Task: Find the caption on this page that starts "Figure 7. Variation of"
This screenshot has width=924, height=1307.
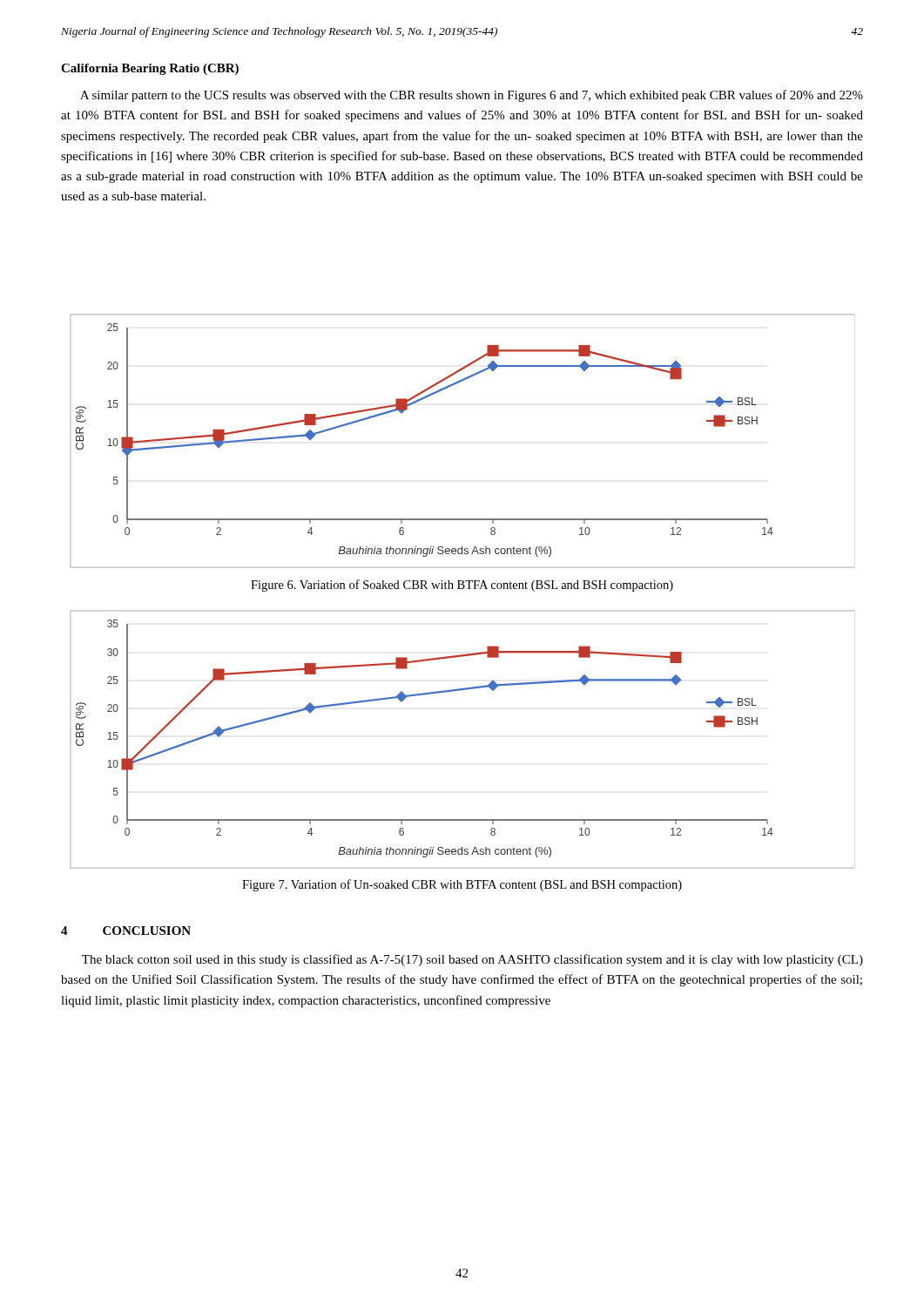Action: [462, 884]
